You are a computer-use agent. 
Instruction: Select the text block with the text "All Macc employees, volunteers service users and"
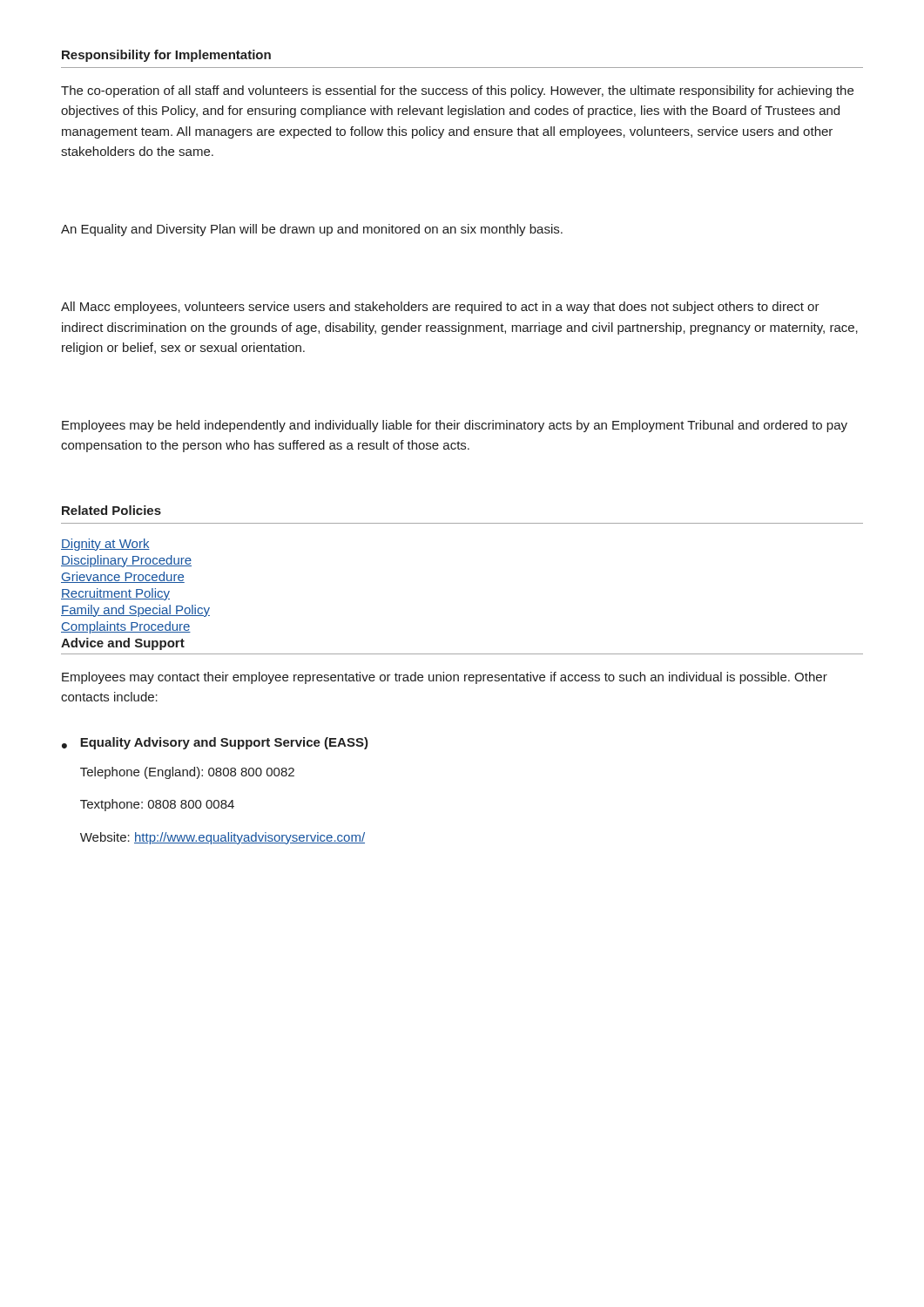(x=460, y=327)
